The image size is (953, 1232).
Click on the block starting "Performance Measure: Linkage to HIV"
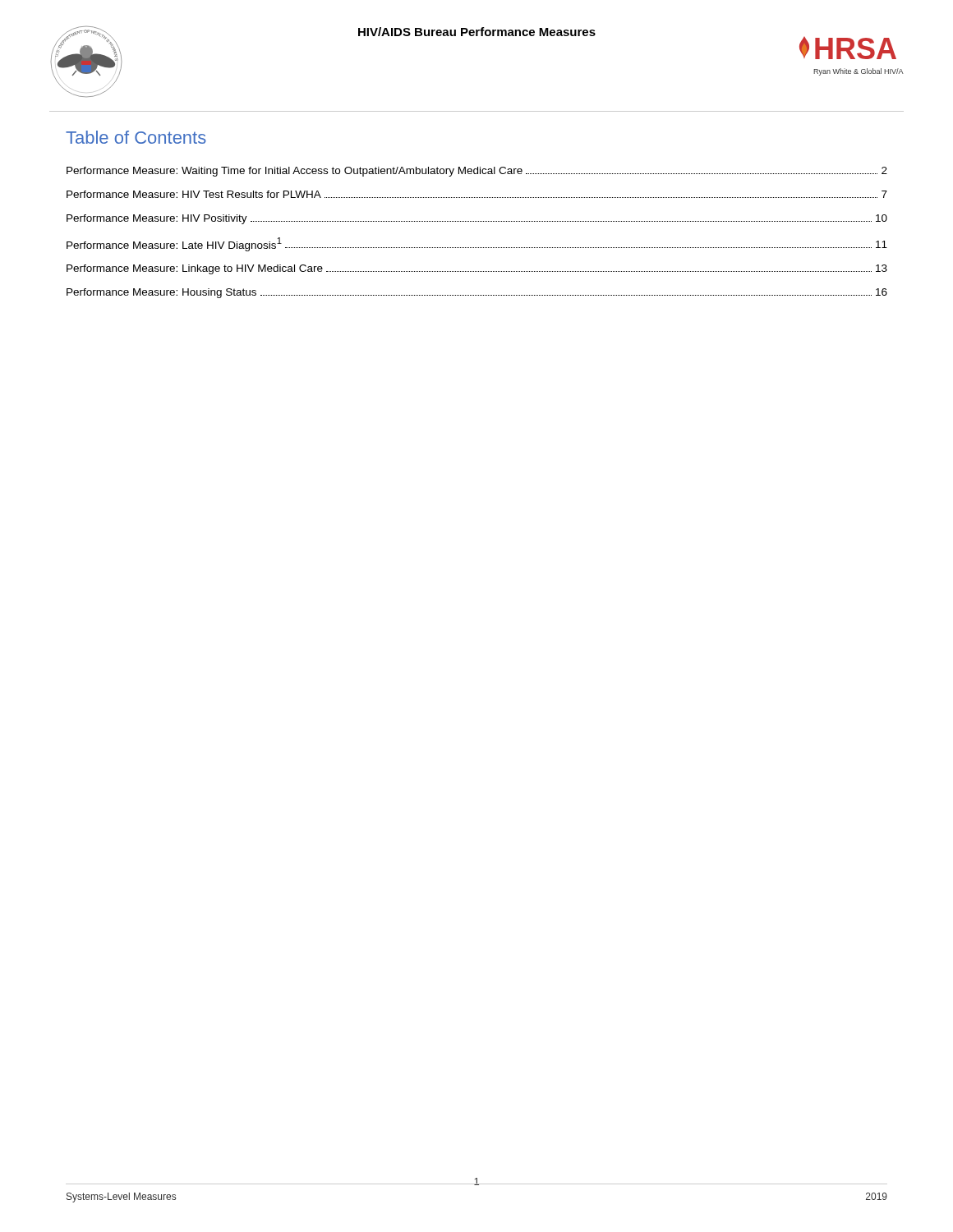[476, 269]
